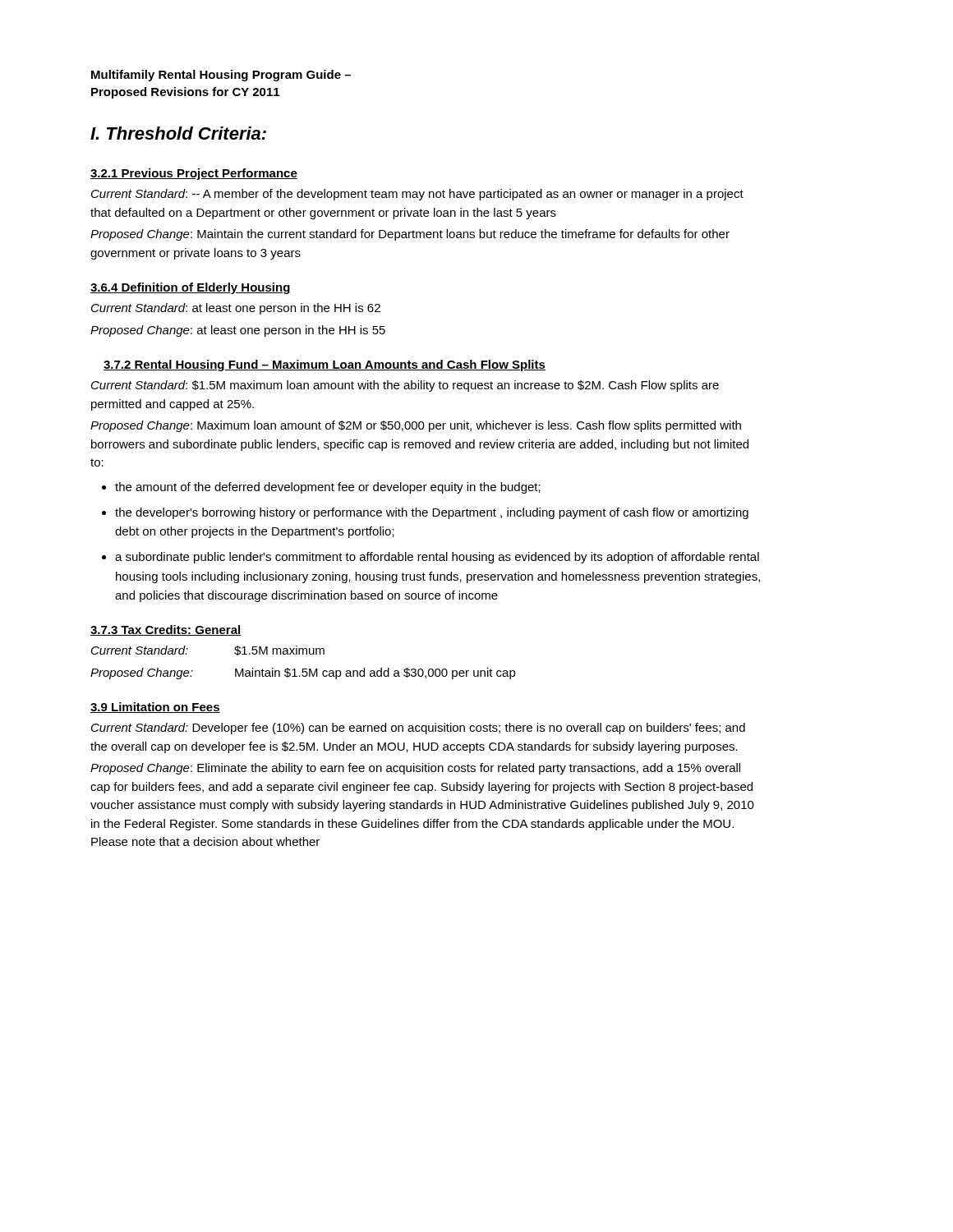Locate the text block that reads "Current Standard: Developer fee (10%) can be"
Screen dimensions: 1232x953
[x=418, y=737]
